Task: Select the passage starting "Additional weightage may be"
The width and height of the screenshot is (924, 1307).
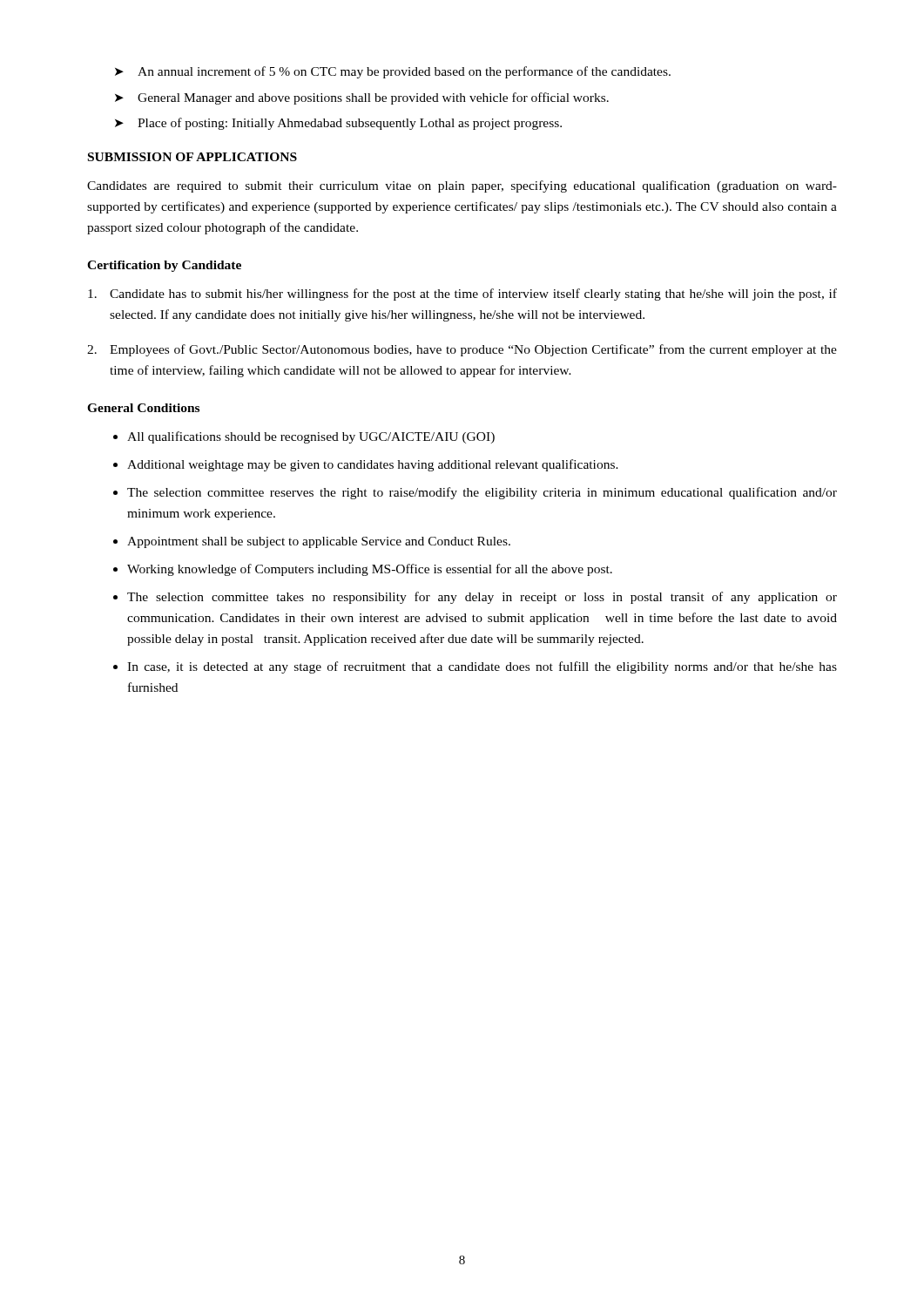Action: [x=373, y=464]
